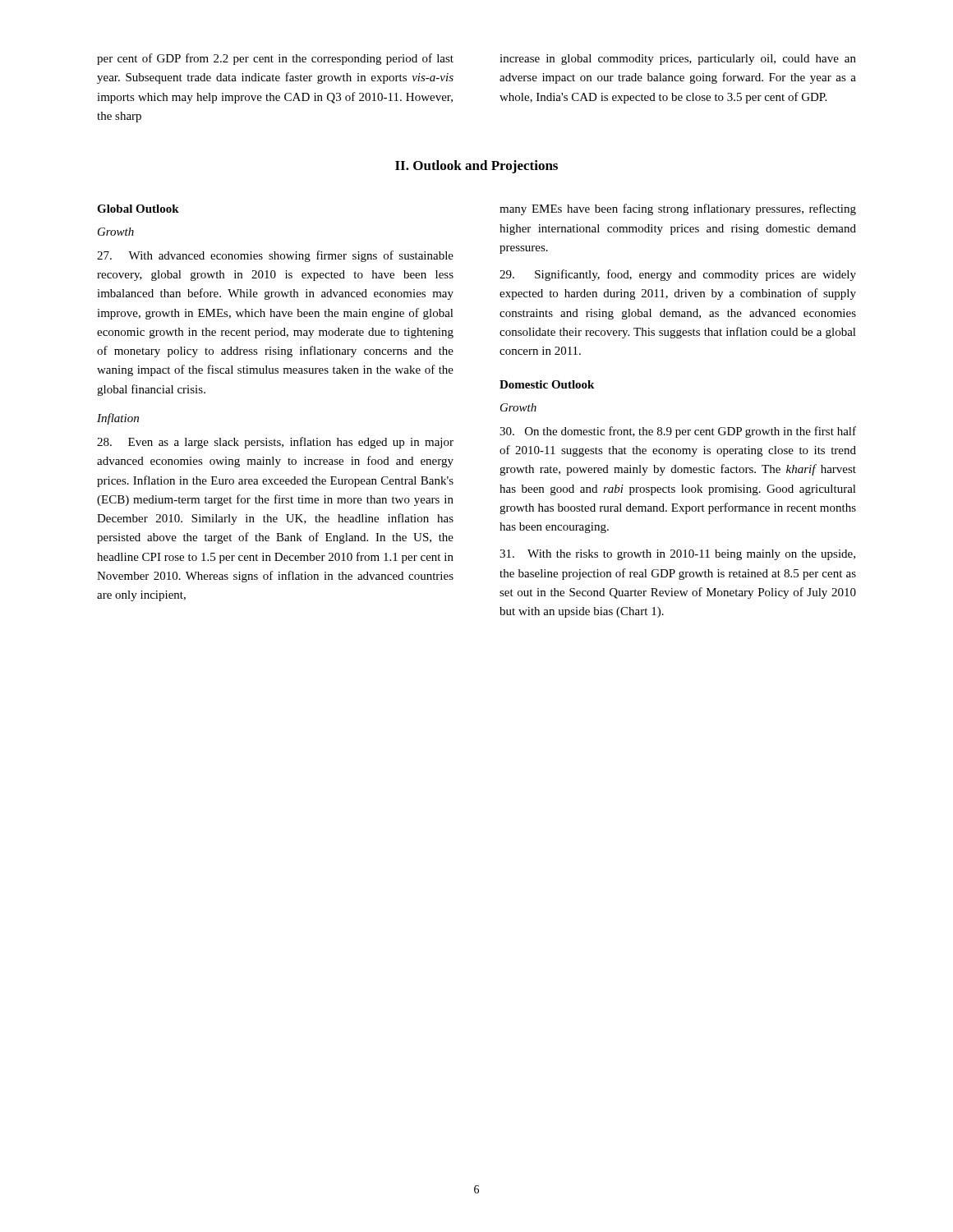Image resolution: width=953 pixels, height=1232 pixels.
Task: Find the text block starting "With the risks"
Action: (678, 583)
